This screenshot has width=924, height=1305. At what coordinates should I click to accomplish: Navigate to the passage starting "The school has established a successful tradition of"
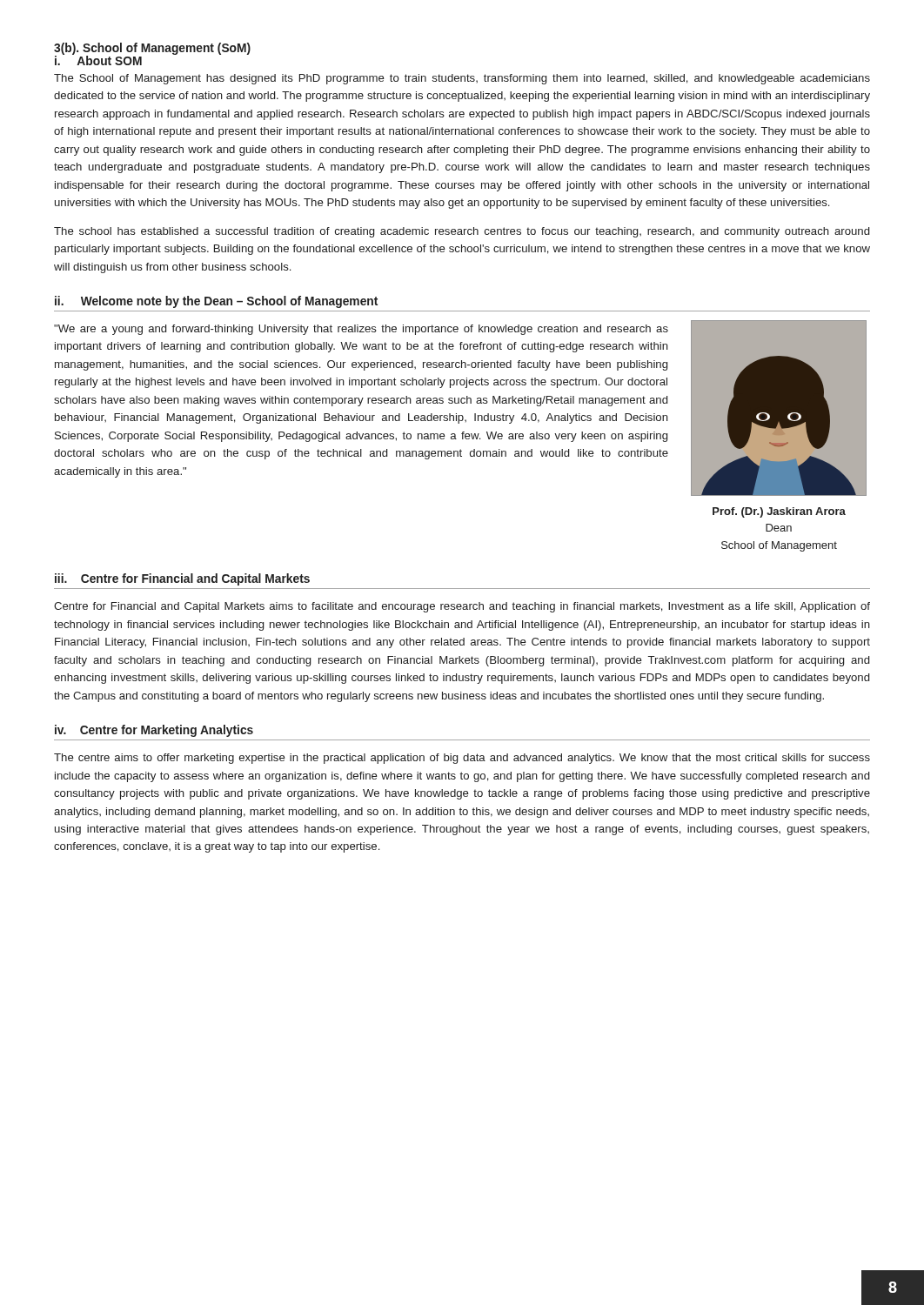(462, 248)
